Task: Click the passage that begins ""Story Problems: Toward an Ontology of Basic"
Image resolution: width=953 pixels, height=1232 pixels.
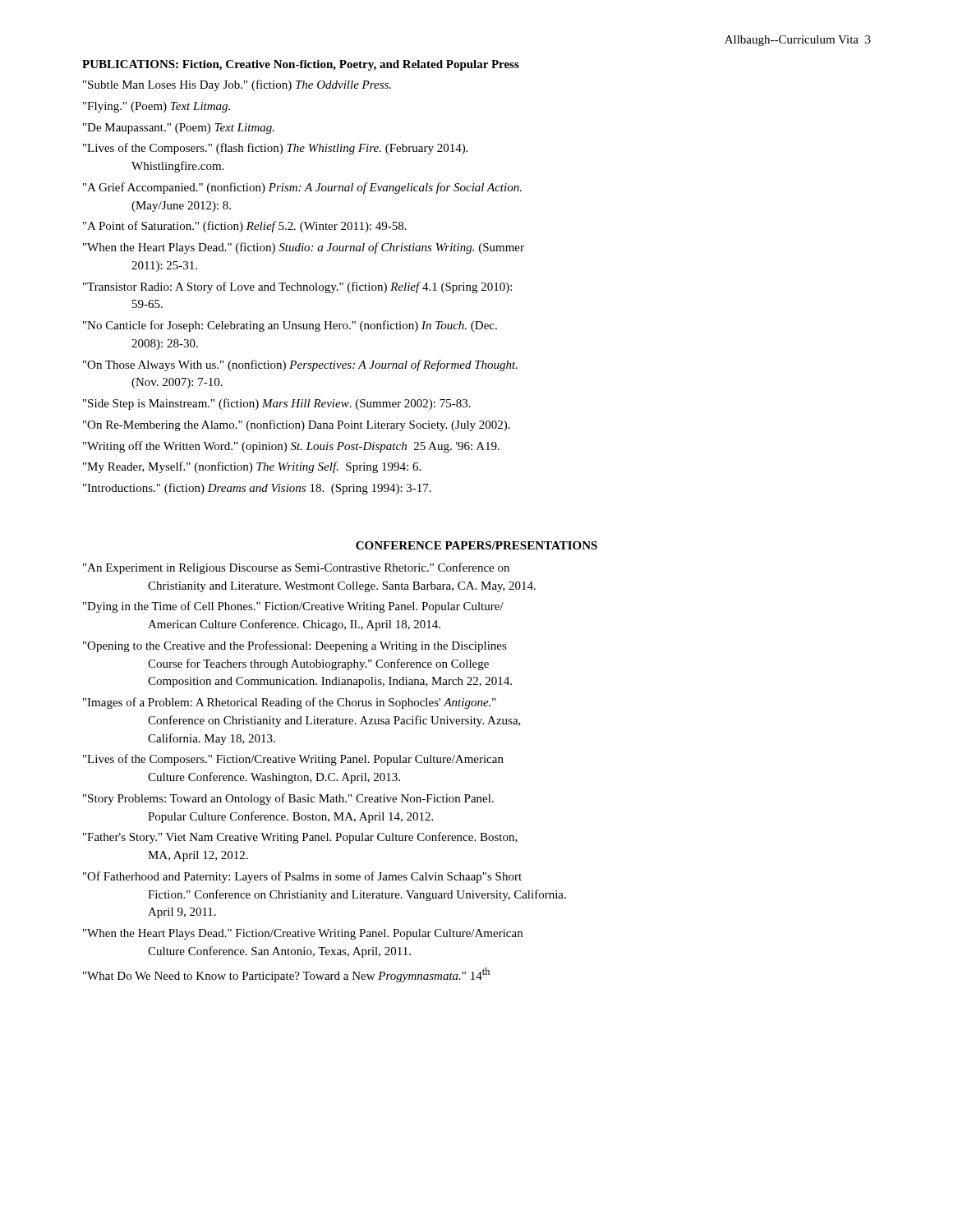Action: (x=288, y=809)
